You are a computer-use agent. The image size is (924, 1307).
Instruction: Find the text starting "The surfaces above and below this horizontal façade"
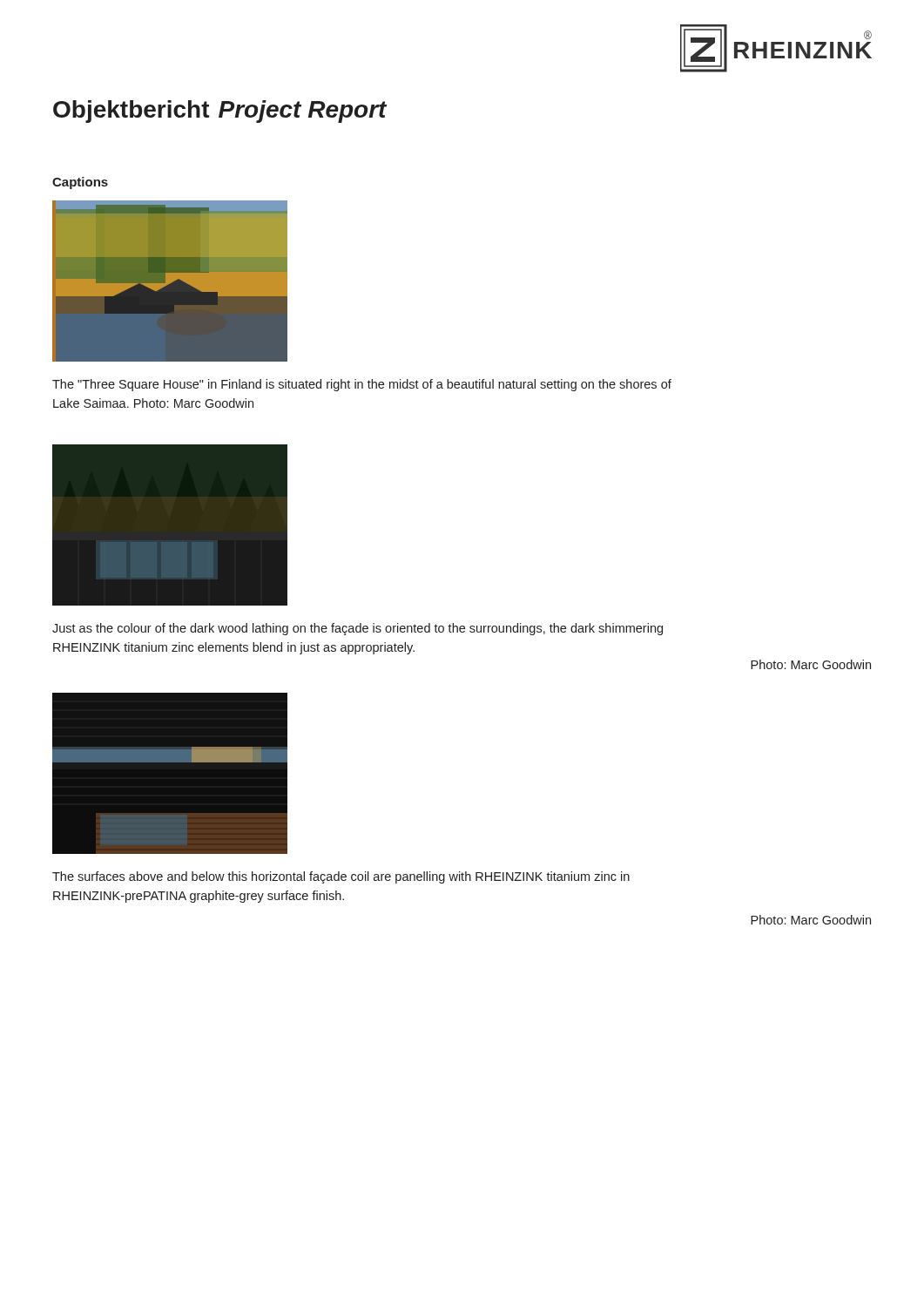pos(341,886)
